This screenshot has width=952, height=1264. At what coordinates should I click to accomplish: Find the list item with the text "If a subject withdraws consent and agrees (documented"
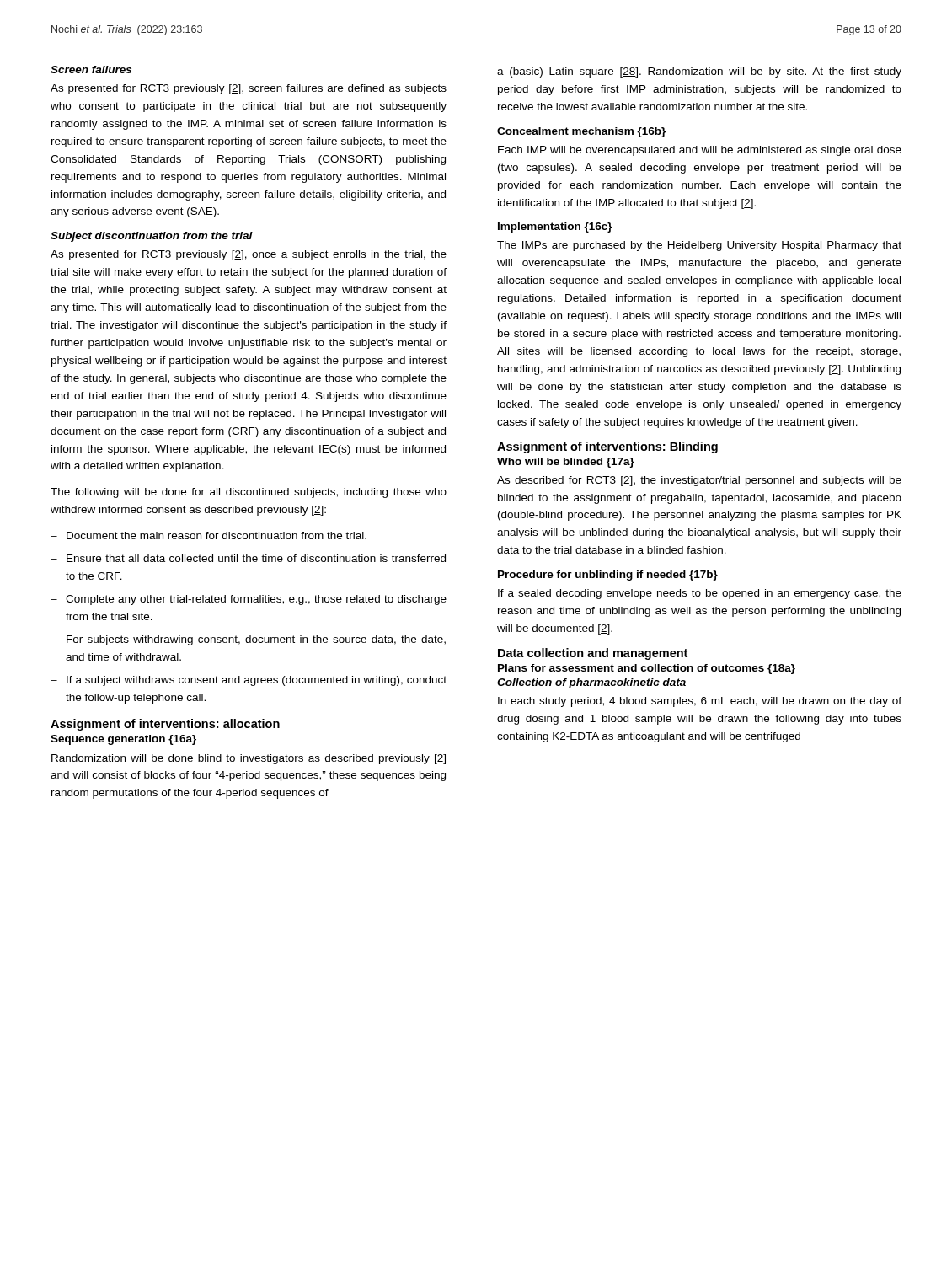(x=256, y=688)
